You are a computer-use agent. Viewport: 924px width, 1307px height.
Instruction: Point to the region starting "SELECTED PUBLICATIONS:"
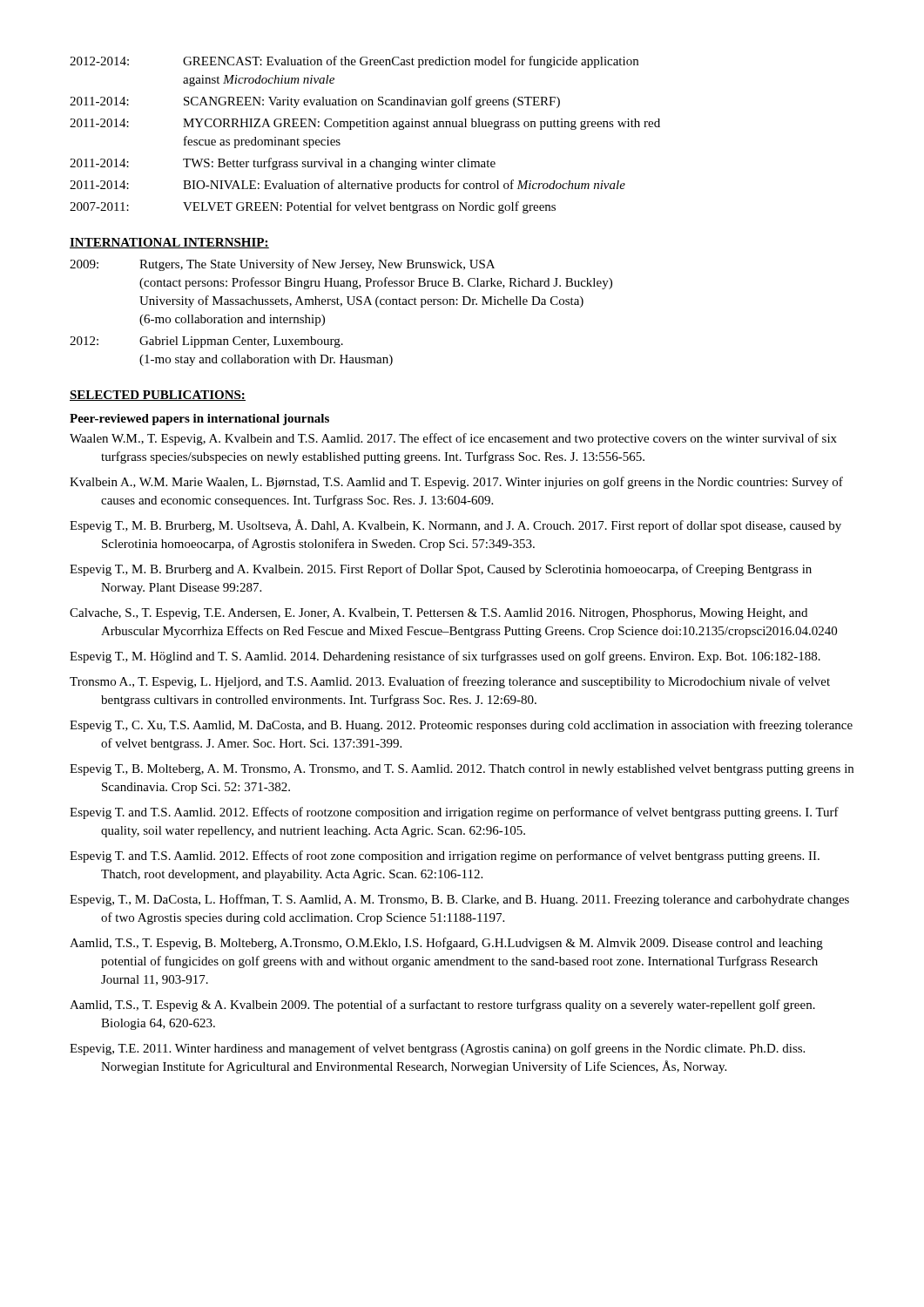pos(158,395)
